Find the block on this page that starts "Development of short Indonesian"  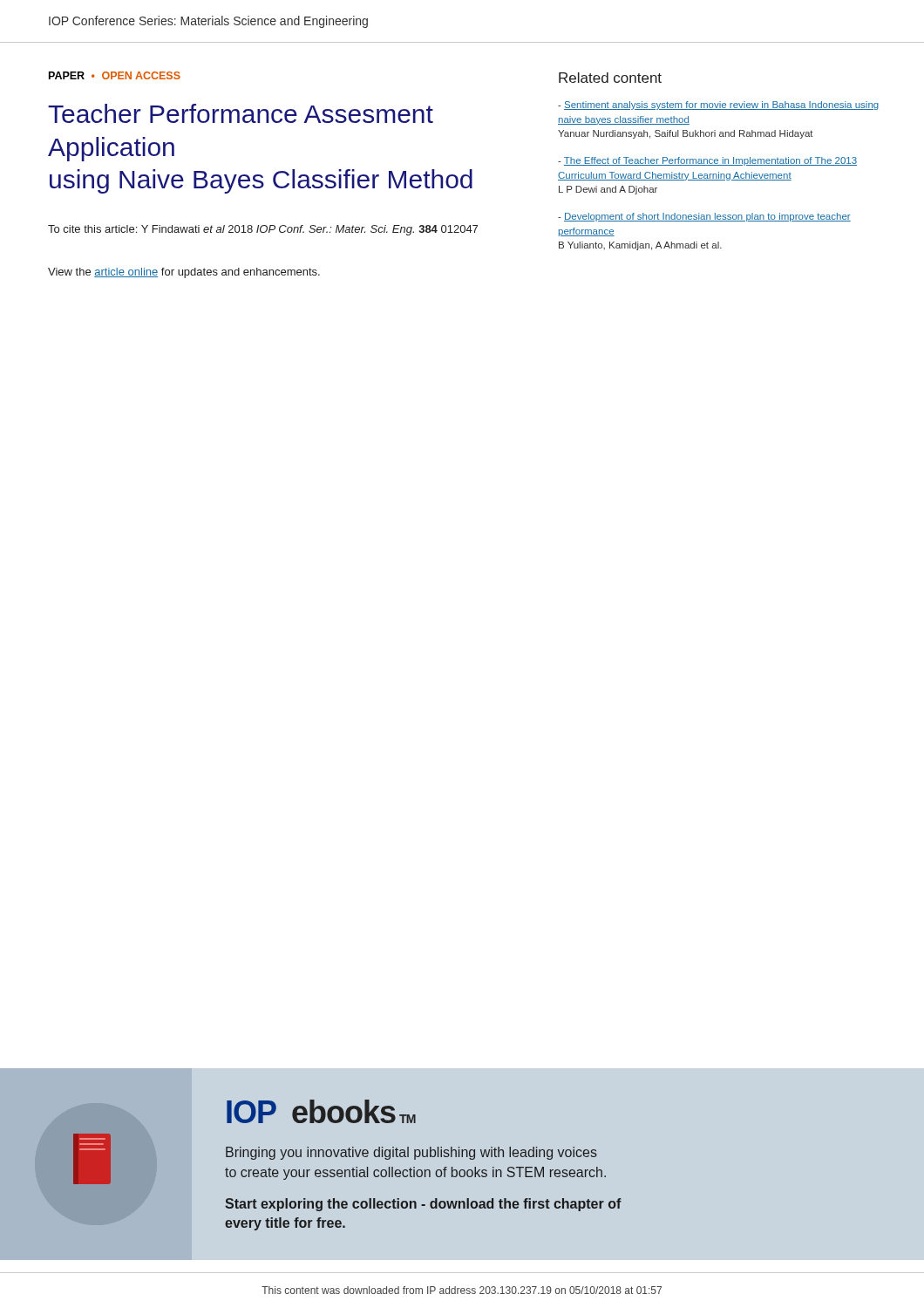coord(719,232)
